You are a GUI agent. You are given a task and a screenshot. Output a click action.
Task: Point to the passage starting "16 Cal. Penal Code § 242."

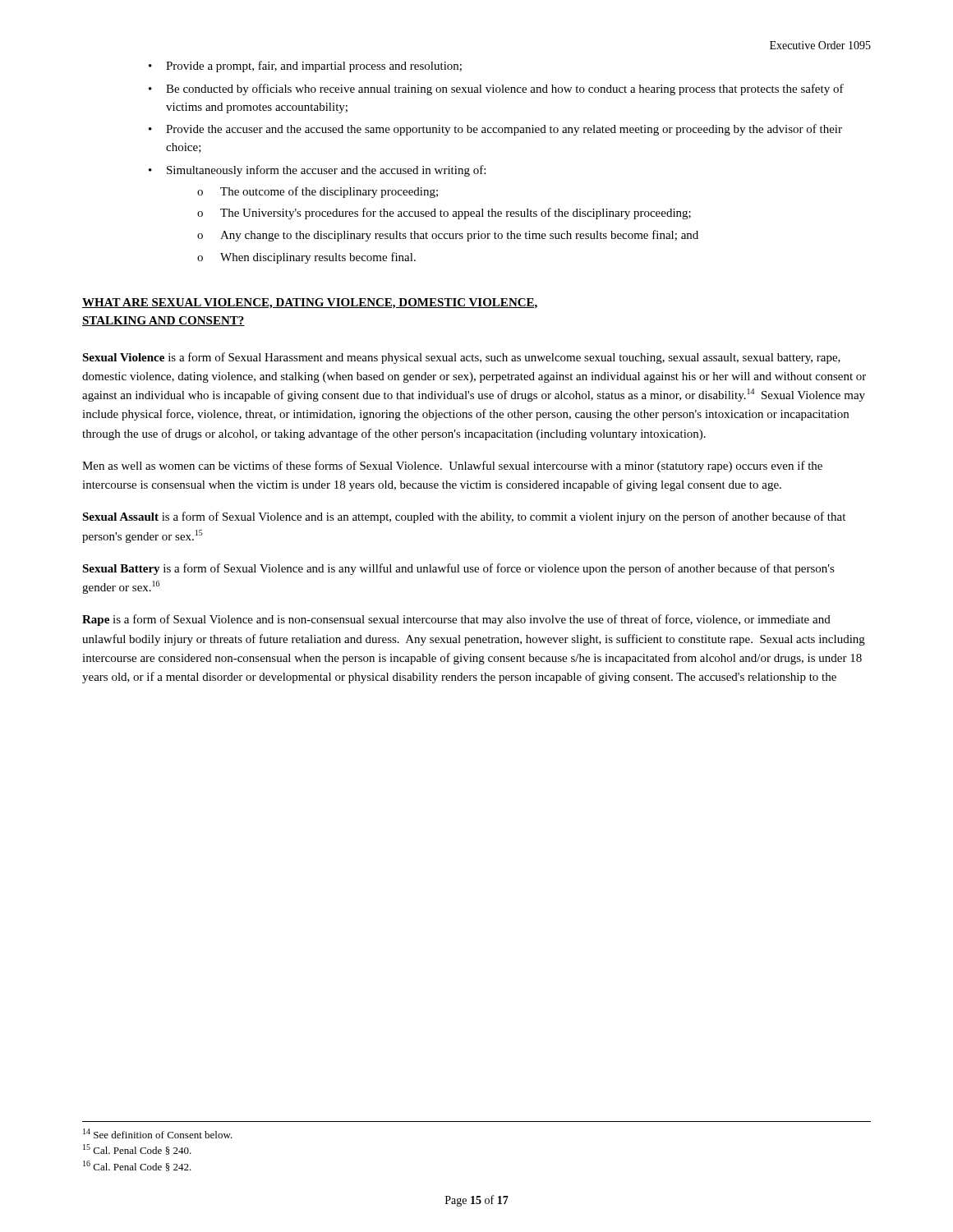(137, 1165)
